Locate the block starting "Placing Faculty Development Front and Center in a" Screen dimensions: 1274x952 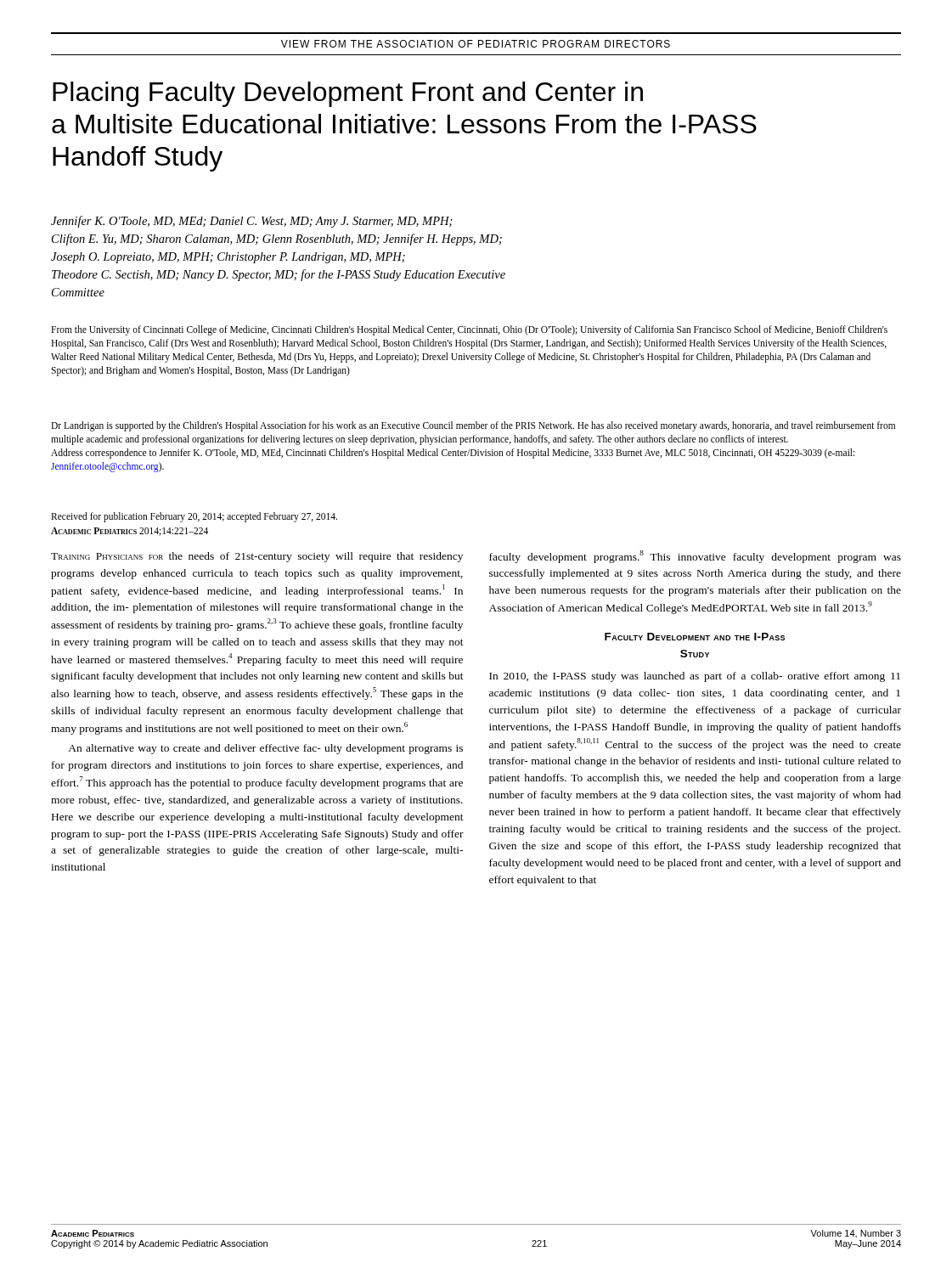[476, 125]
